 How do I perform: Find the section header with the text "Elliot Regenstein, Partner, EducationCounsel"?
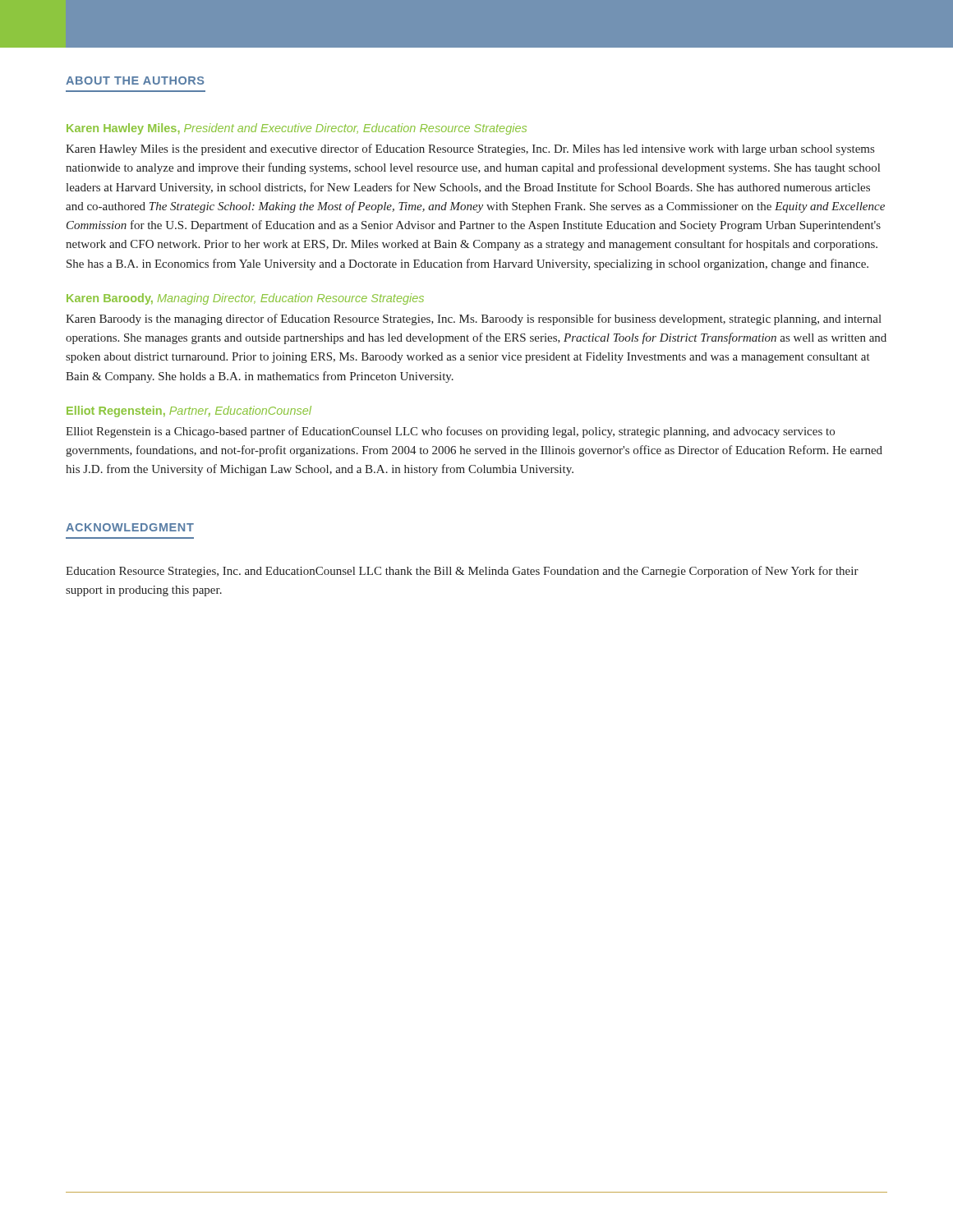pyautogui.click(x=189, y=411)
